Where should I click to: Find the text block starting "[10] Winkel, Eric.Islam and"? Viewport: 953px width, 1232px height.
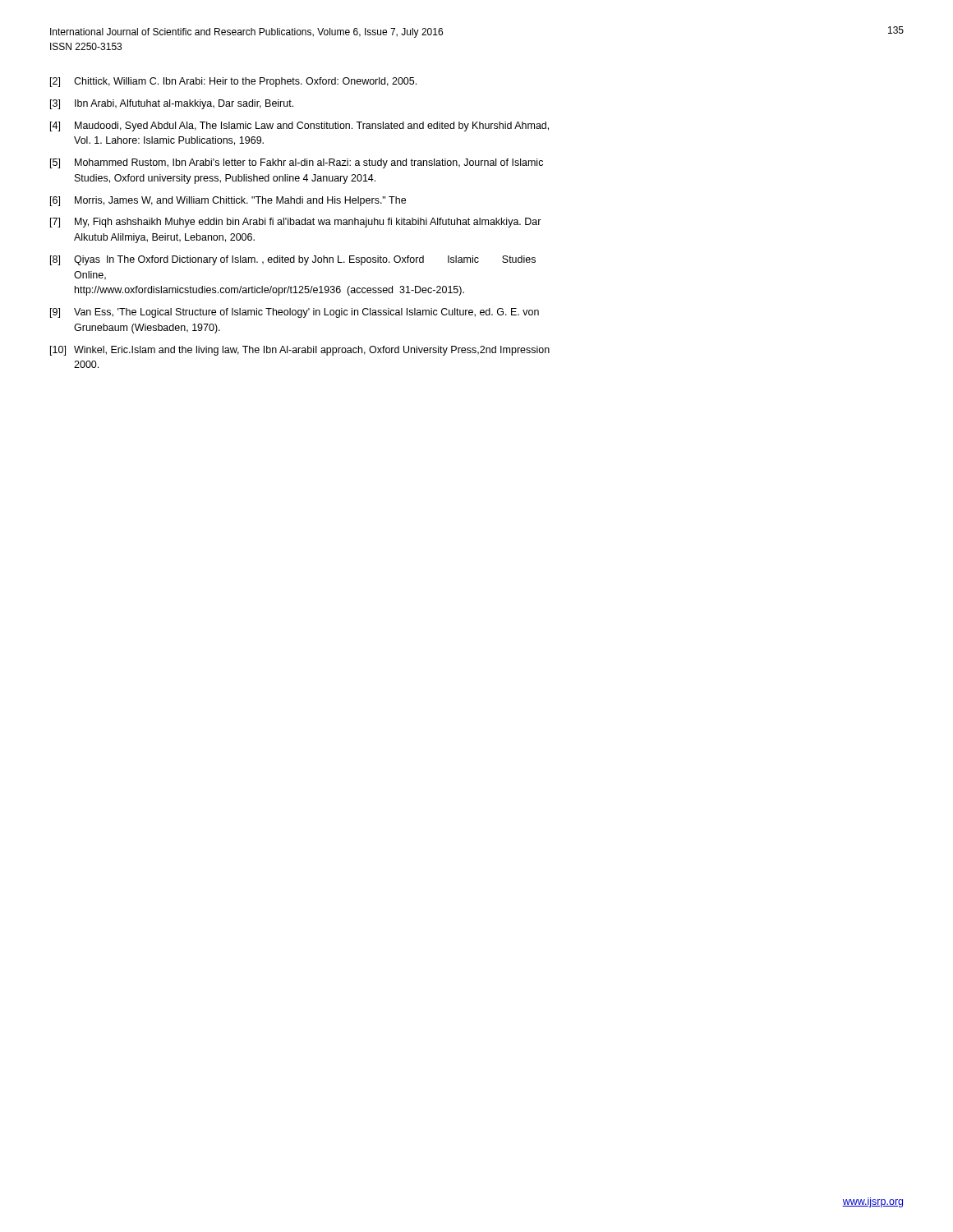[304, 358]
